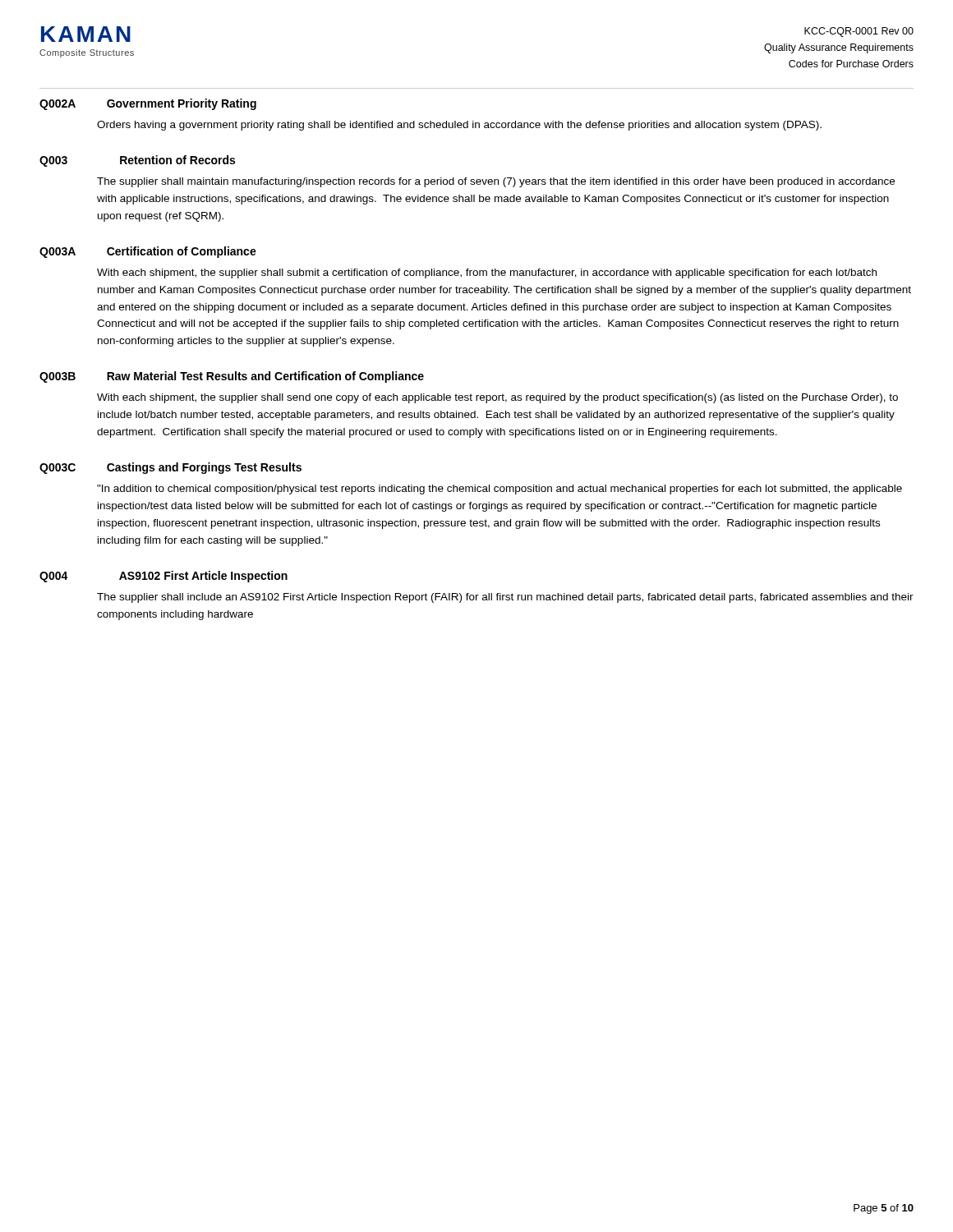Where is the passage that starts "The supplier shall maintain"?
The width and height of the screenshot is (953, 1232).
tap(496, 198)
